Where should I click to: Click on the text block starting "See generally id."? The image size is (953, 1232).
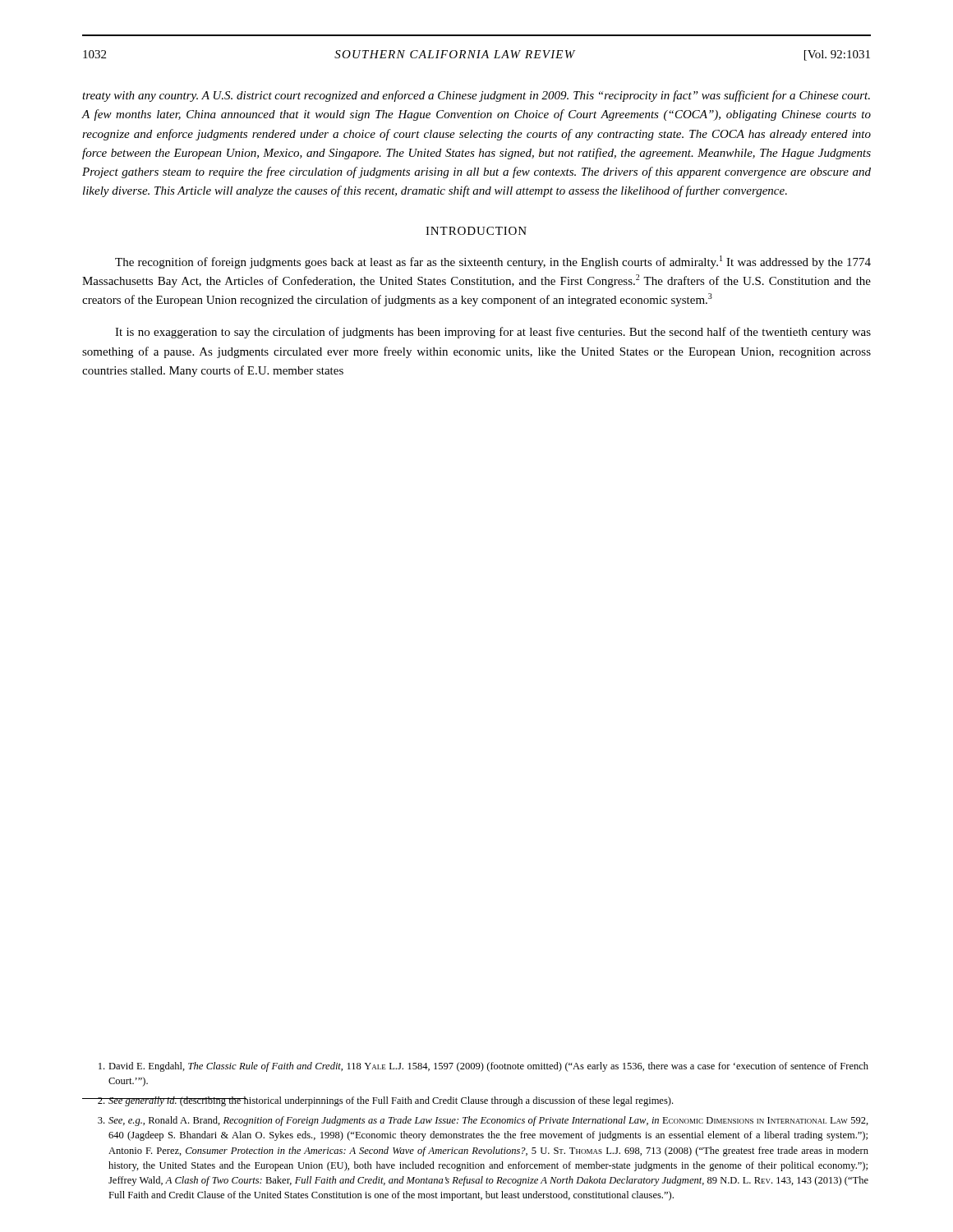475,1101
